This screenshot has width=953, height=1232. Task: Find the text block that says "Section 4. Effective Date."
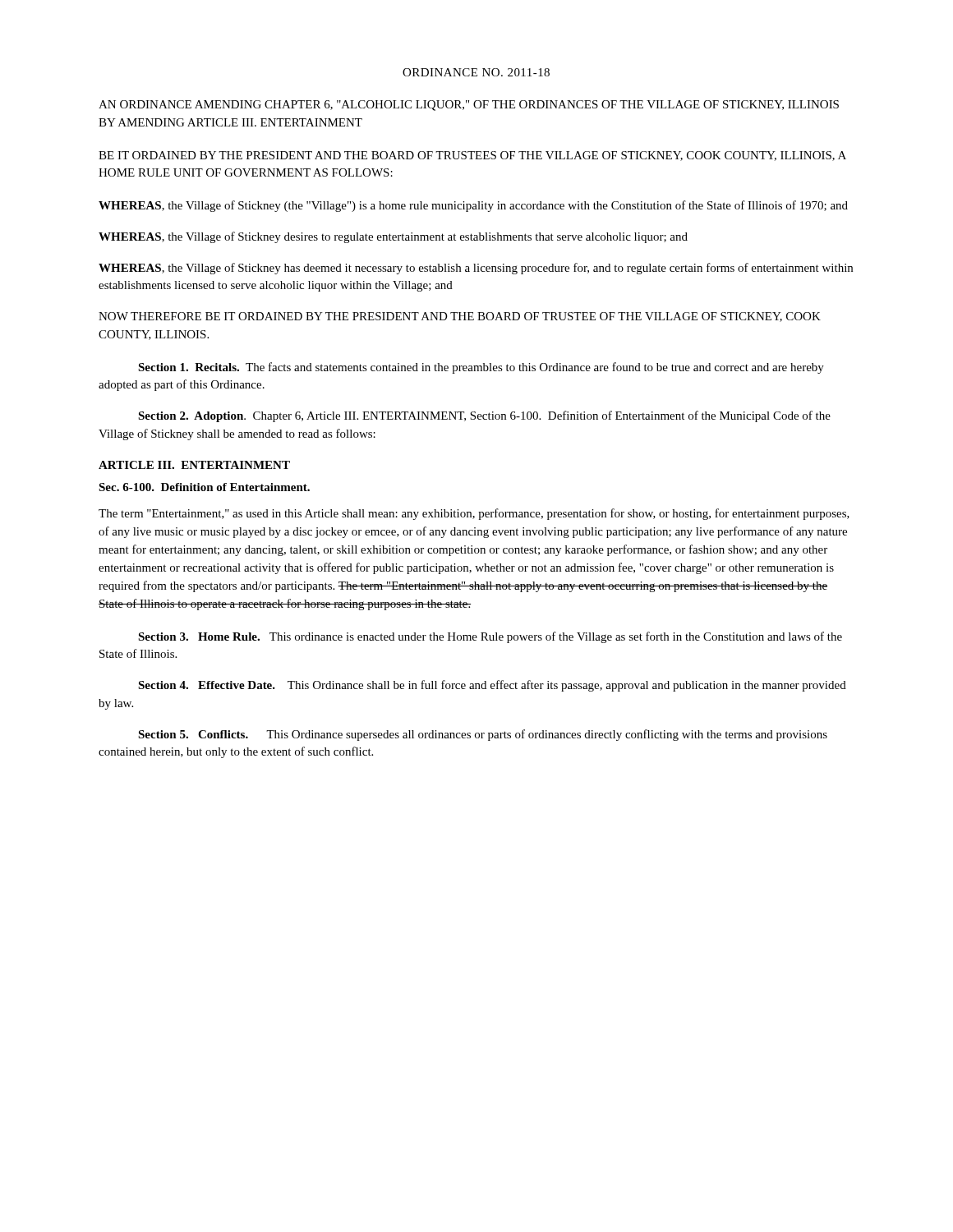coord(472,694)
